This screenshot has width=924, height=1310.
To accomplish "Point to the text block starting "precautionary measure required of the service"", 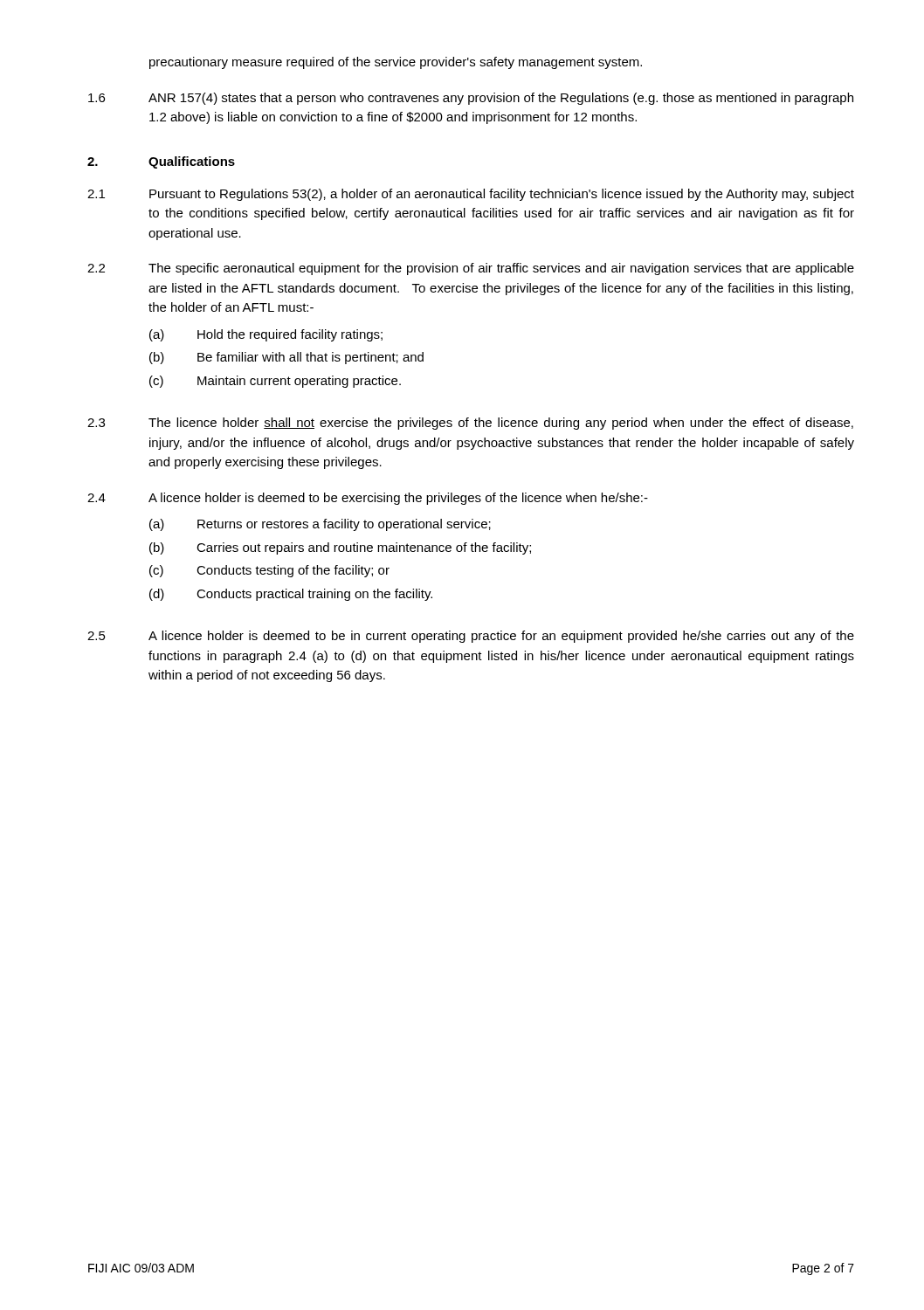I will coord(396,62).
